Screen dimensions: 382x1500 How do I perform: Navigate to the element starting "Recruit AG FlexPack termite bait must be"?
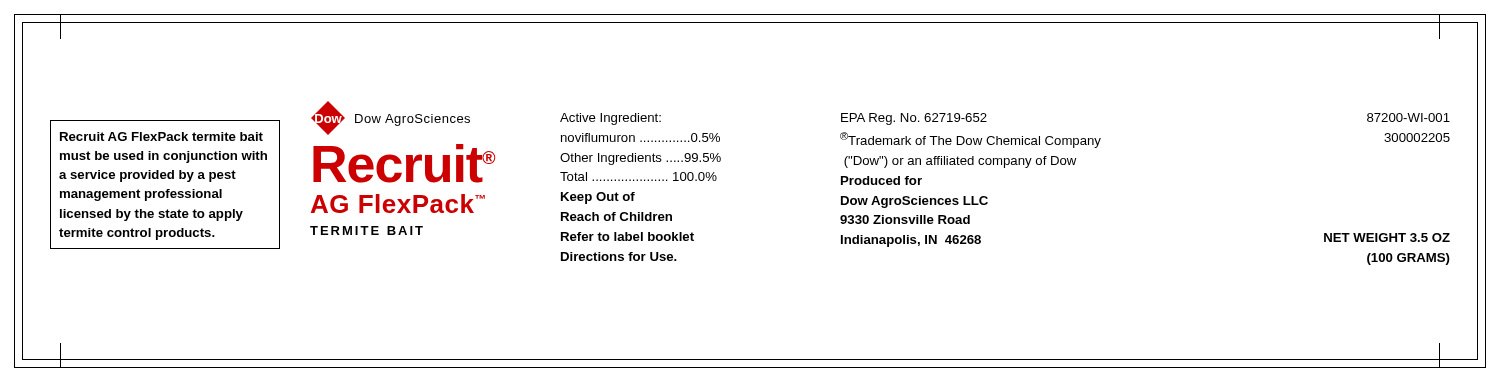coord(163,184)
